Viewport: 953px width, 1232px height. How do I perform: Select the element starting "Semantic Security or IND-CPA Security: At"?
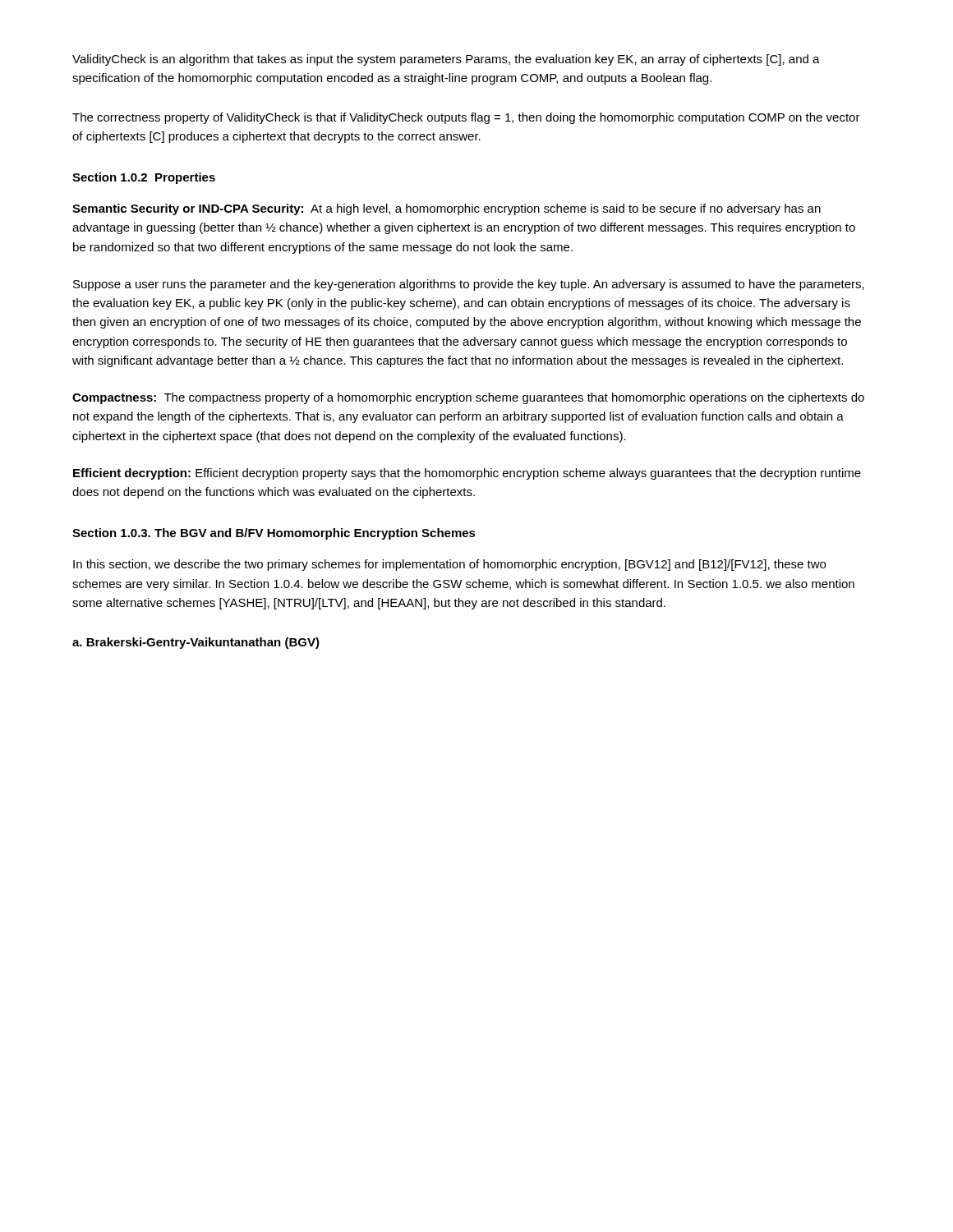click(x=464, y=227)
